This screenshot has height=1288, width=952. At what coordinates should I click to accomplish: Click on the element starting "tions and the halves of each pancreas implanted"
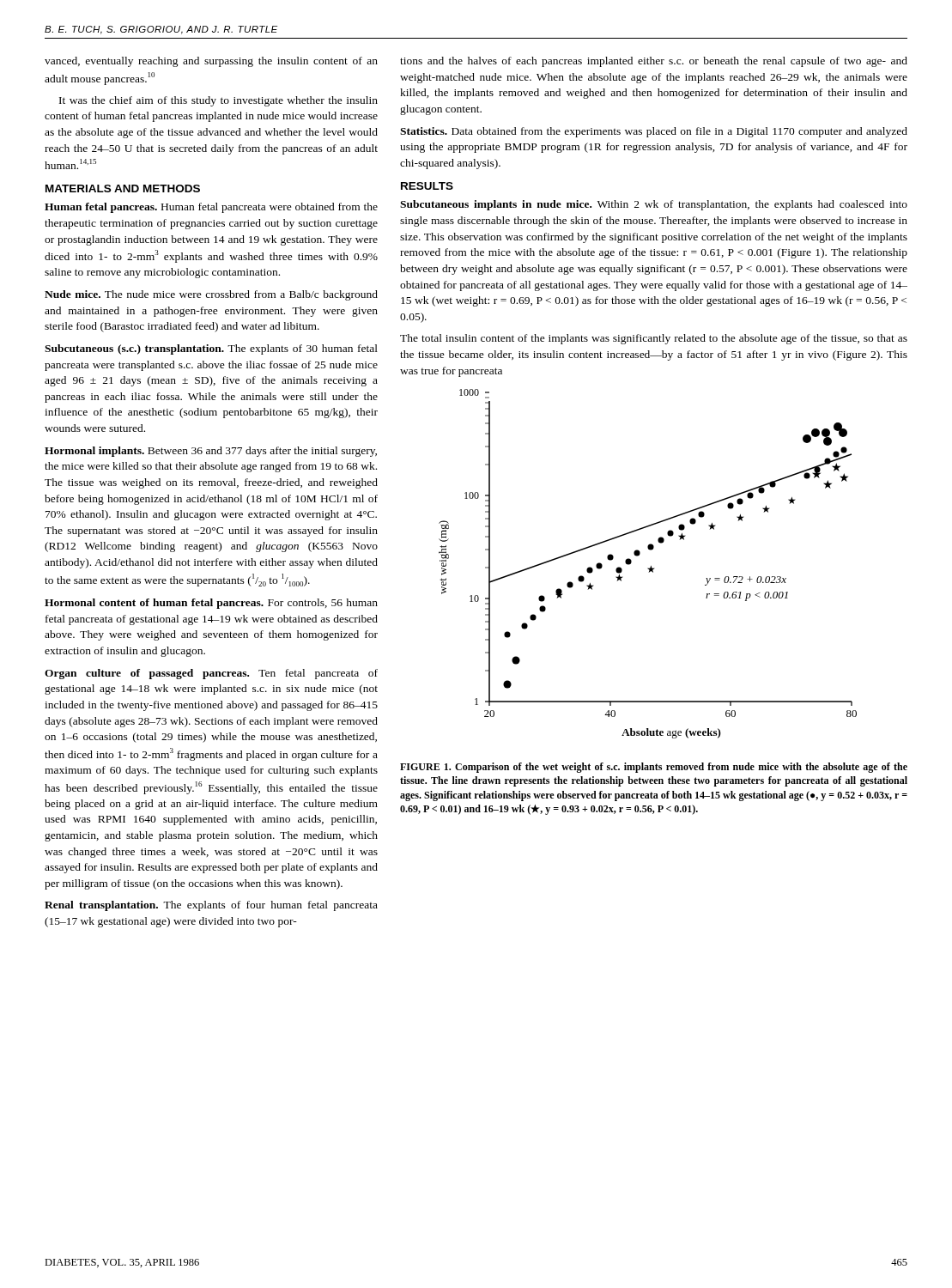coord(654,85)
